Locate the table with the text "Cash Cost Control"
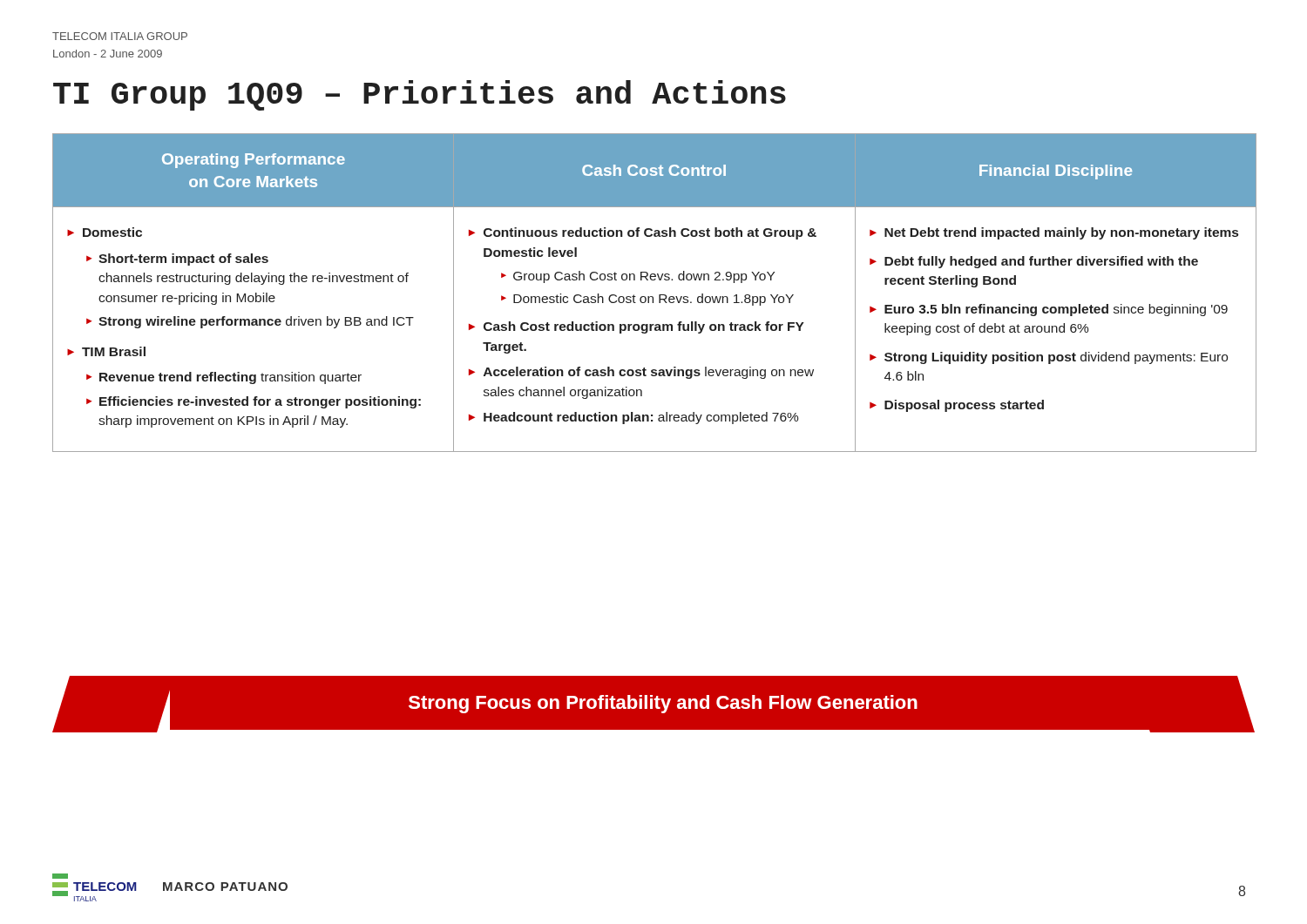 coord(654,292)
